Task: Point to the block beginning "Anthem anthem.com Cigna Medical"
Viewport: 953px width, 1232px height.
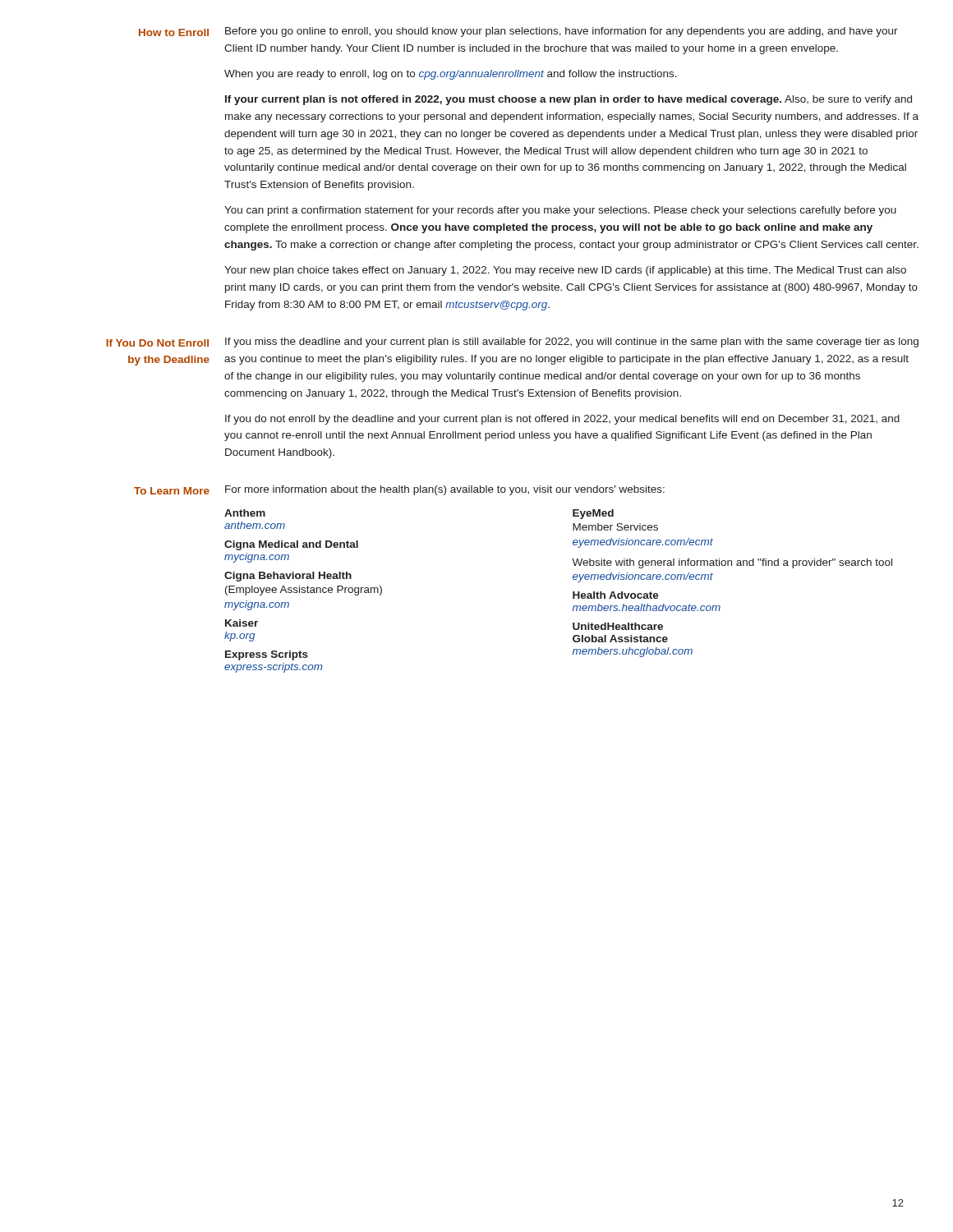Action: pyautogui.click(x=572, y=593)
